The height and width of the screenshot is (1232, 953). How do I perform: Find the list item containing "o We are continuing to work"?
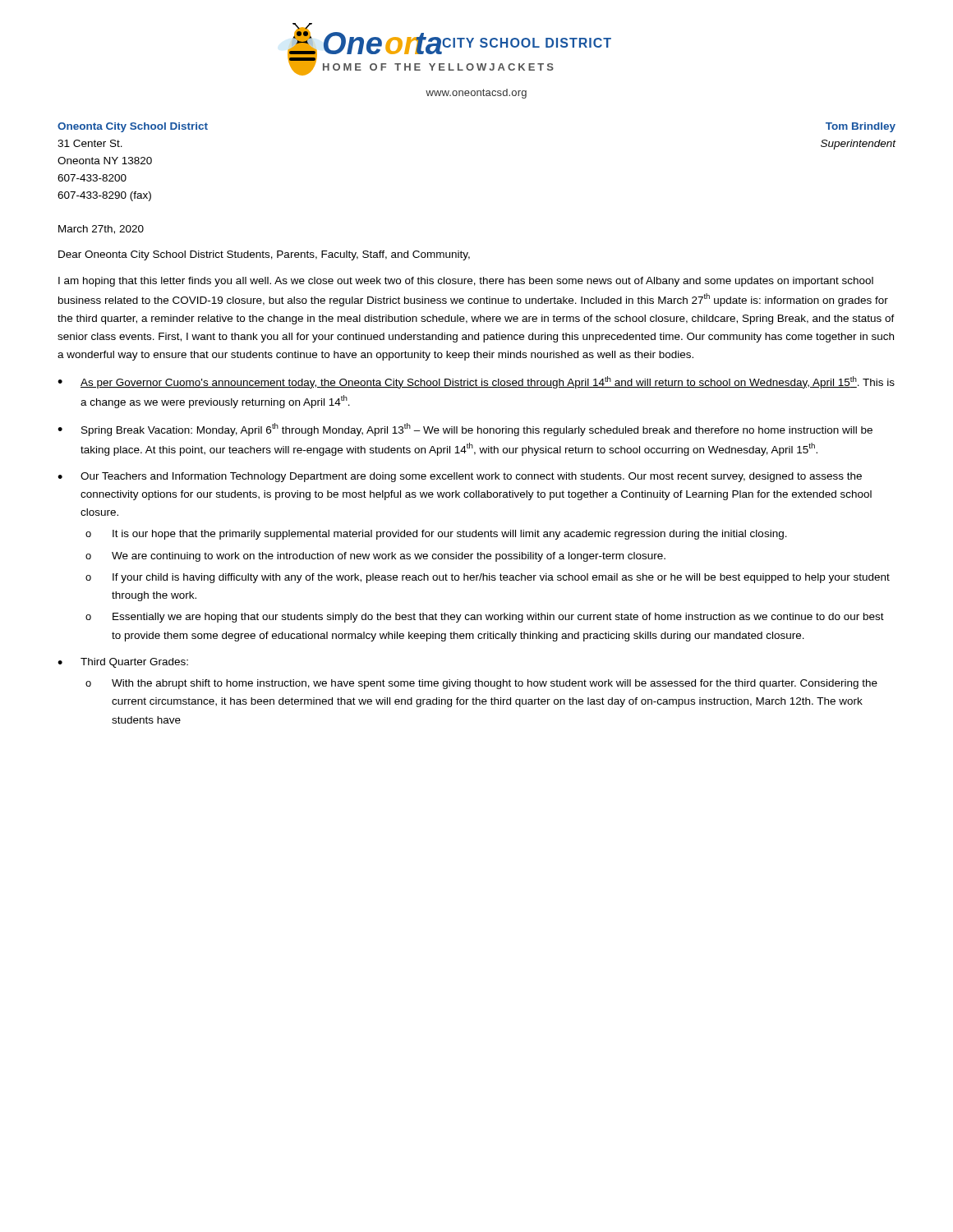488,556
